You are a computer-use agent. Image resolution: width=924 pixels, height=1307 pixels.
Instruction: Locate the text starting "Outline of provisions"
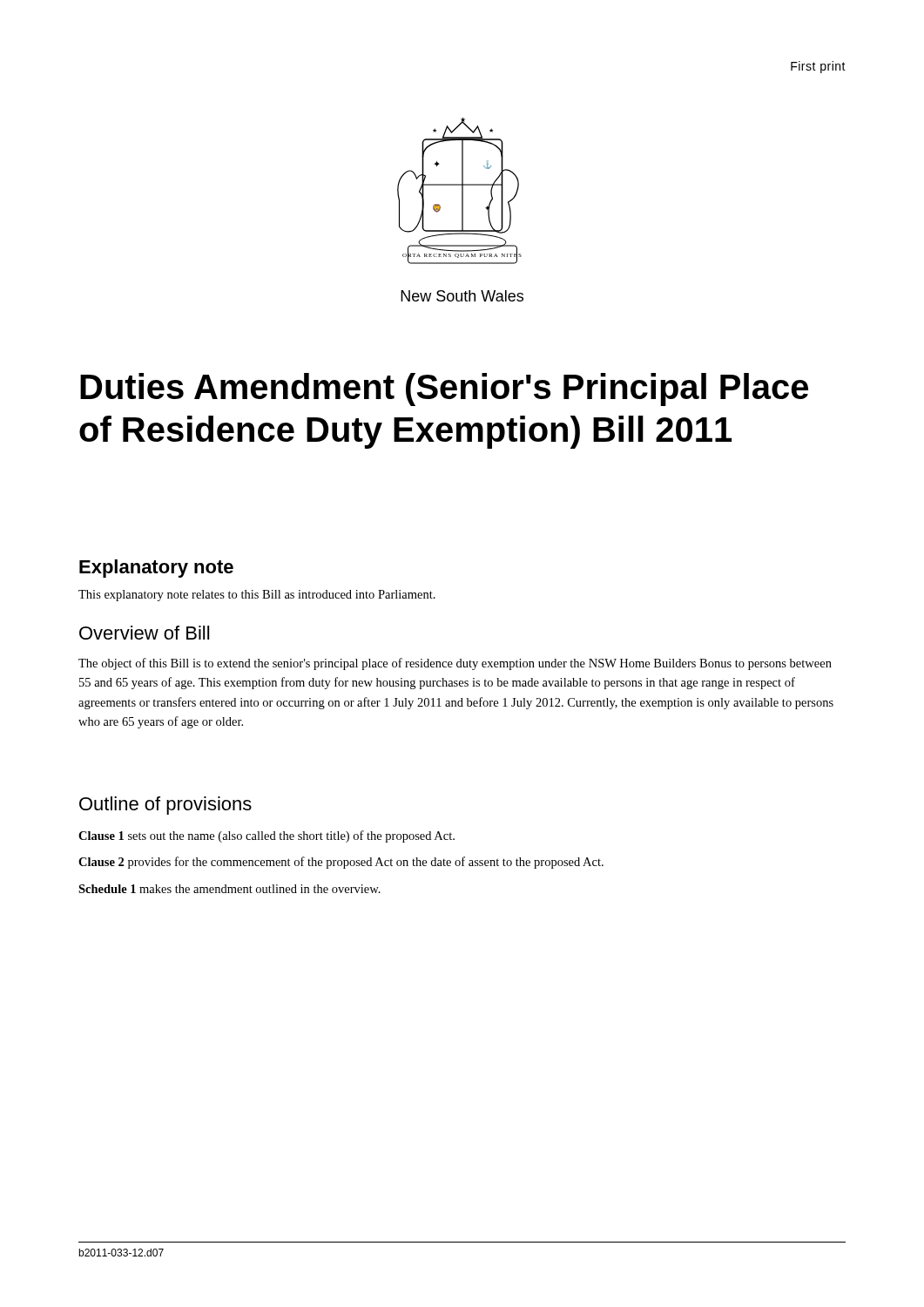[165, 804]
